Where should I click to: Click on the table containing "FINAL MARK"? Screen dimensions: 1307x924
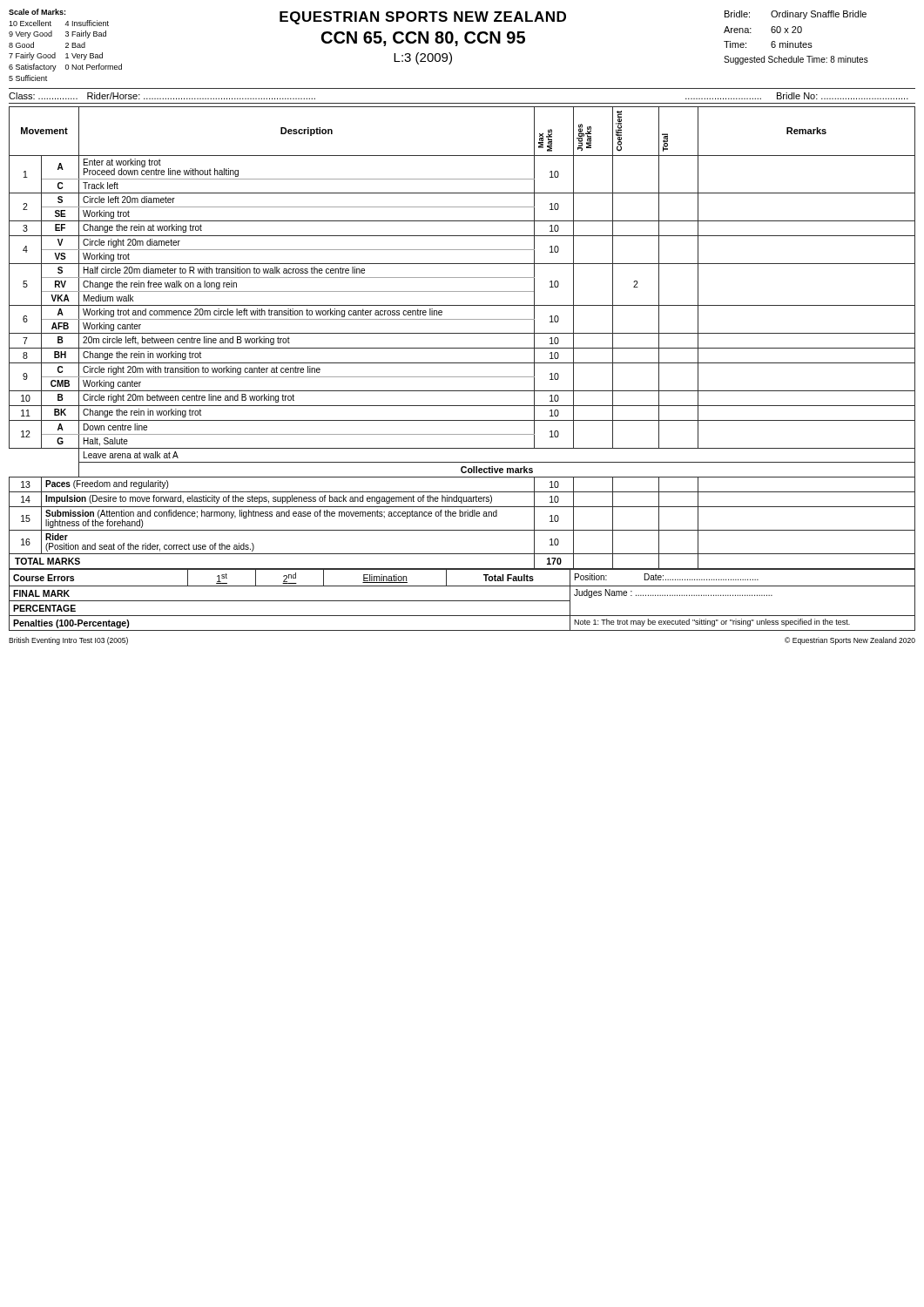point(462,600)
